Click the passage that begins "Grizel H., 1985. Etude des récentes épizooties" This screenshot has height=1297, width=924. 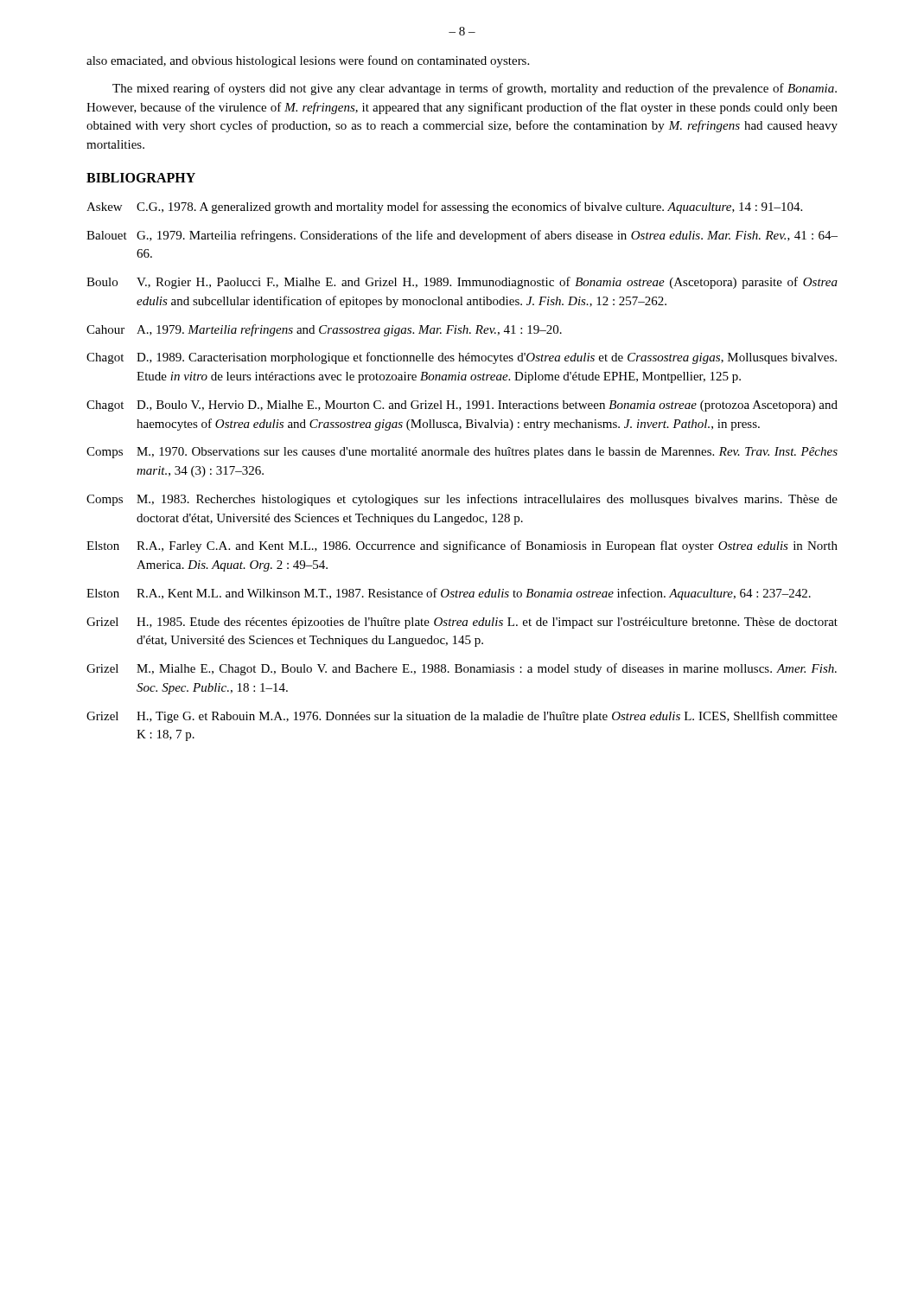462,631
